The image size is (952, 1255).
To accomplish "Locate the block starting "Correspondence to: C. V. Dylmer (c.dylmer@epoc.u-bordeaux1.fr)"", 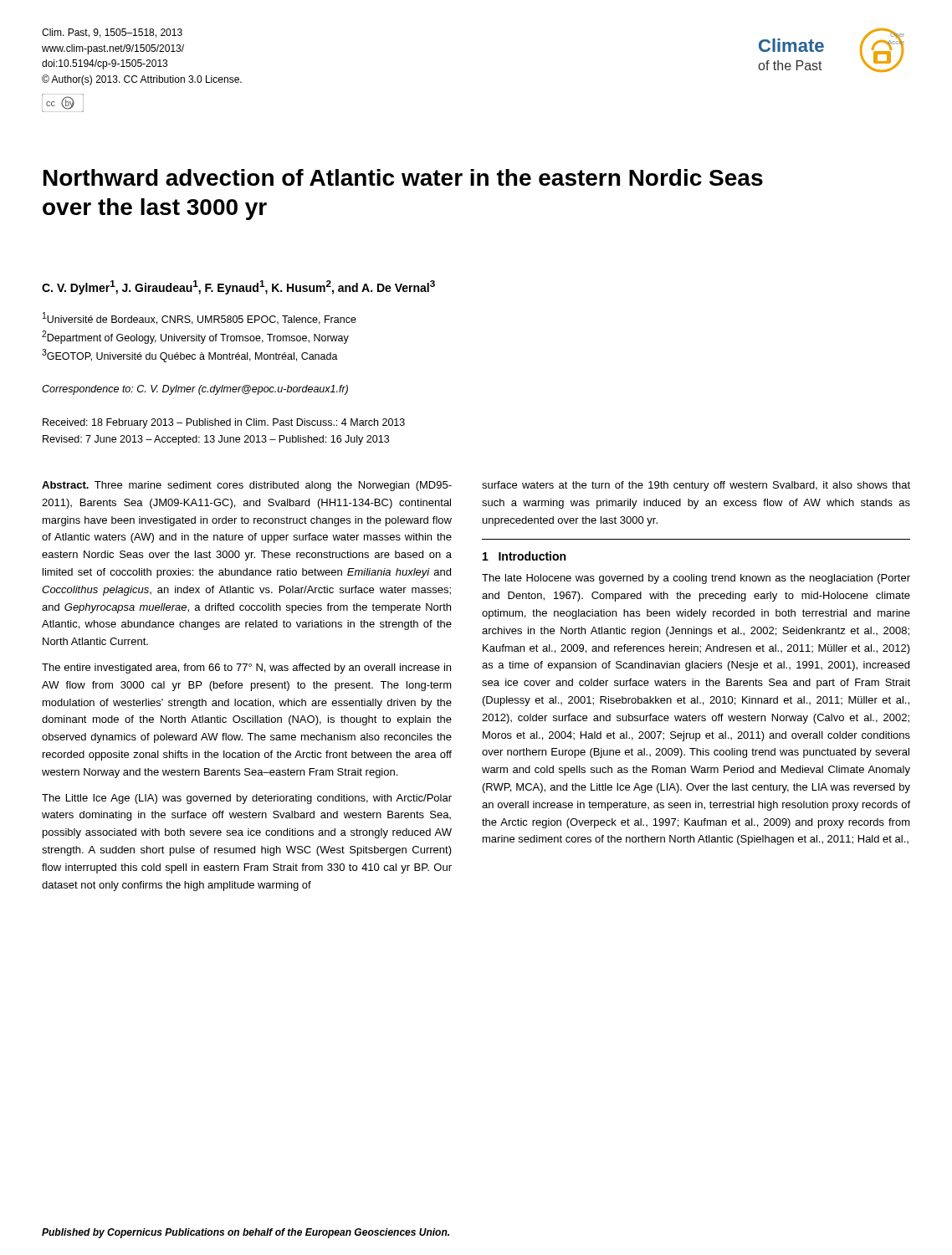I will pyautogui.click(x=335, y=389).
